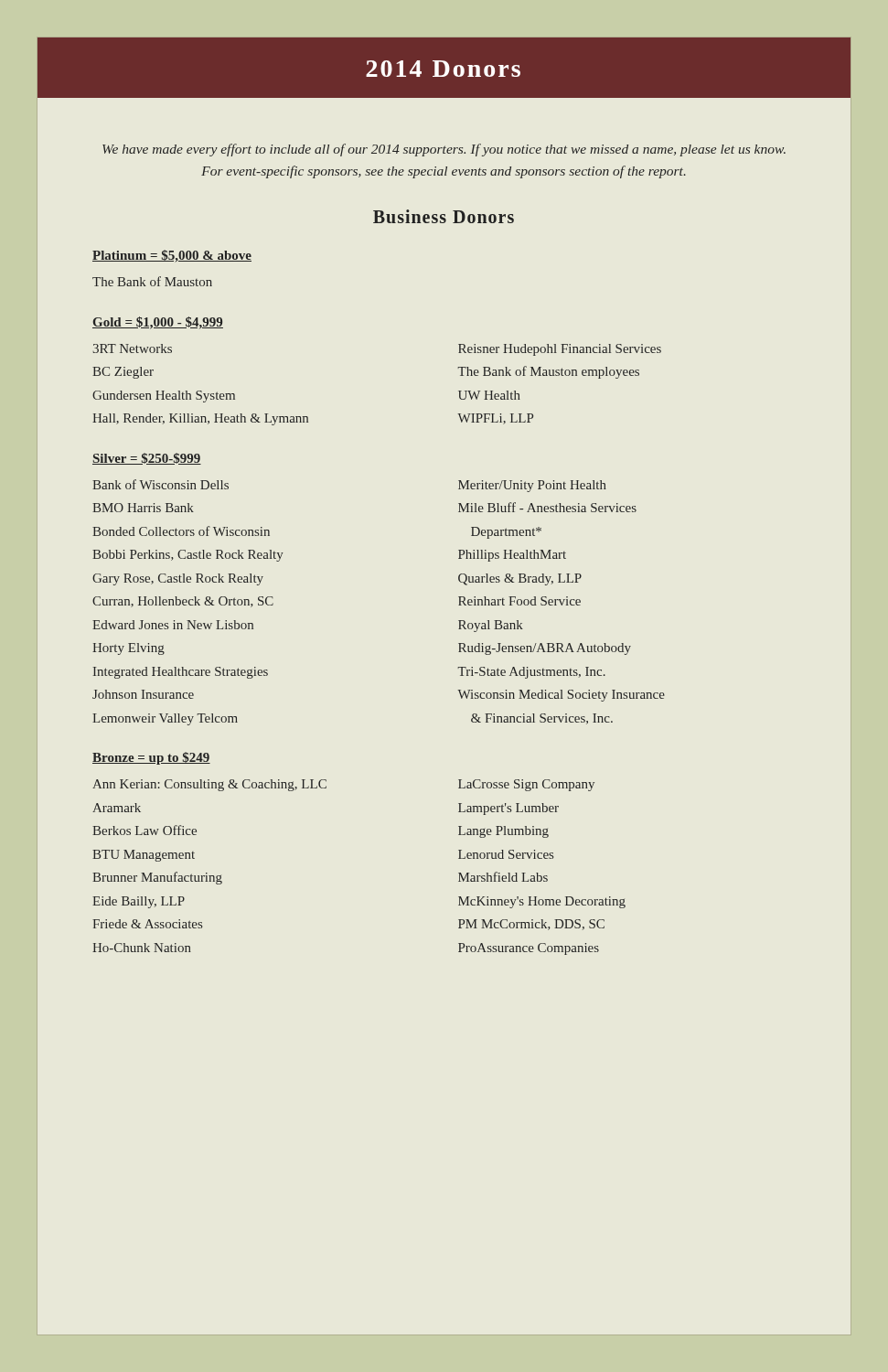Screen dimensions: 1372x888
Task: Where is the section header that starts "Platinum = $5,000 &"?
Action: point(172,256)
